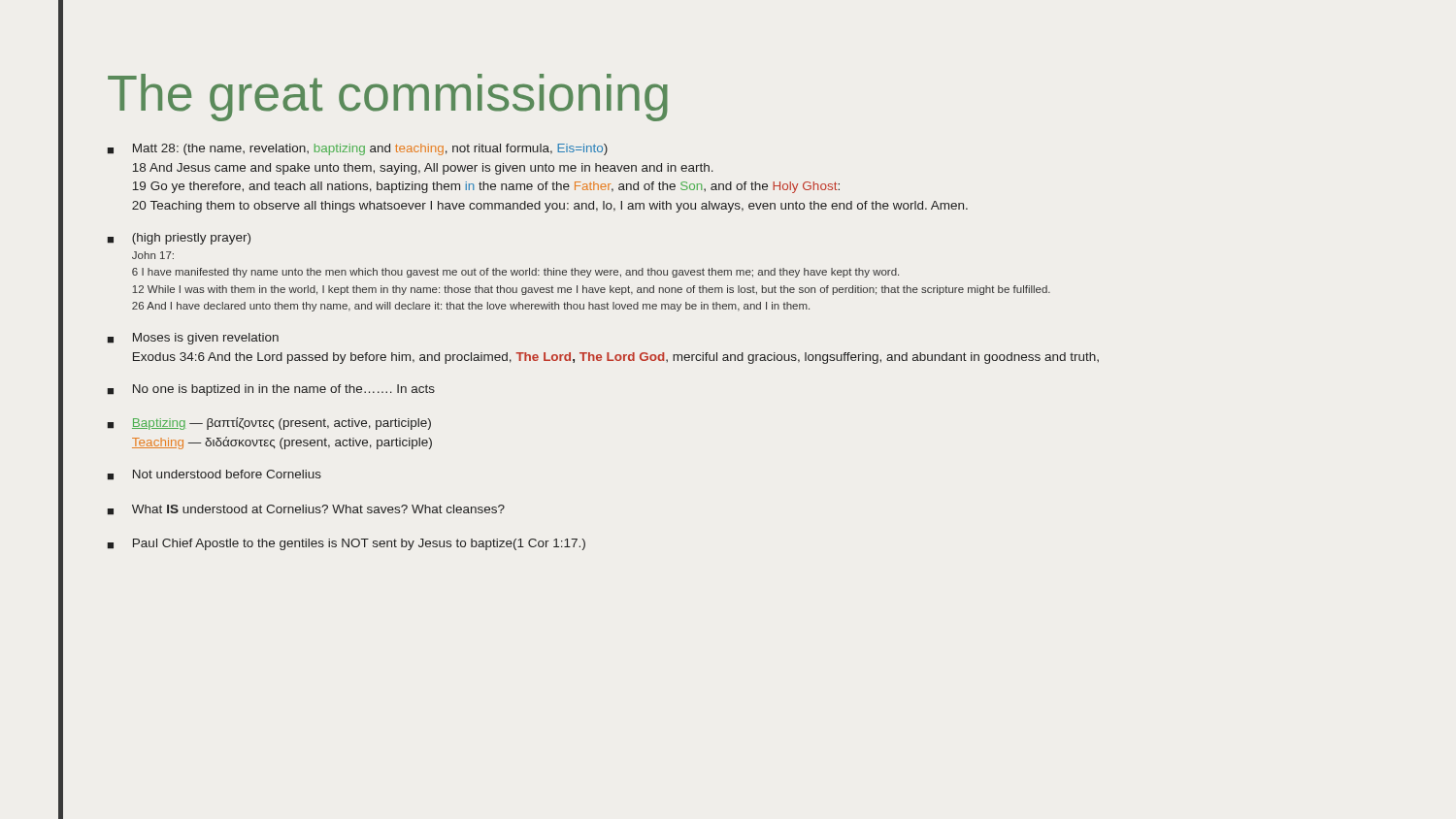Point to the block starting "■ What IS understood at"
Screen dimensions: 819x1456
click(306, 510)
